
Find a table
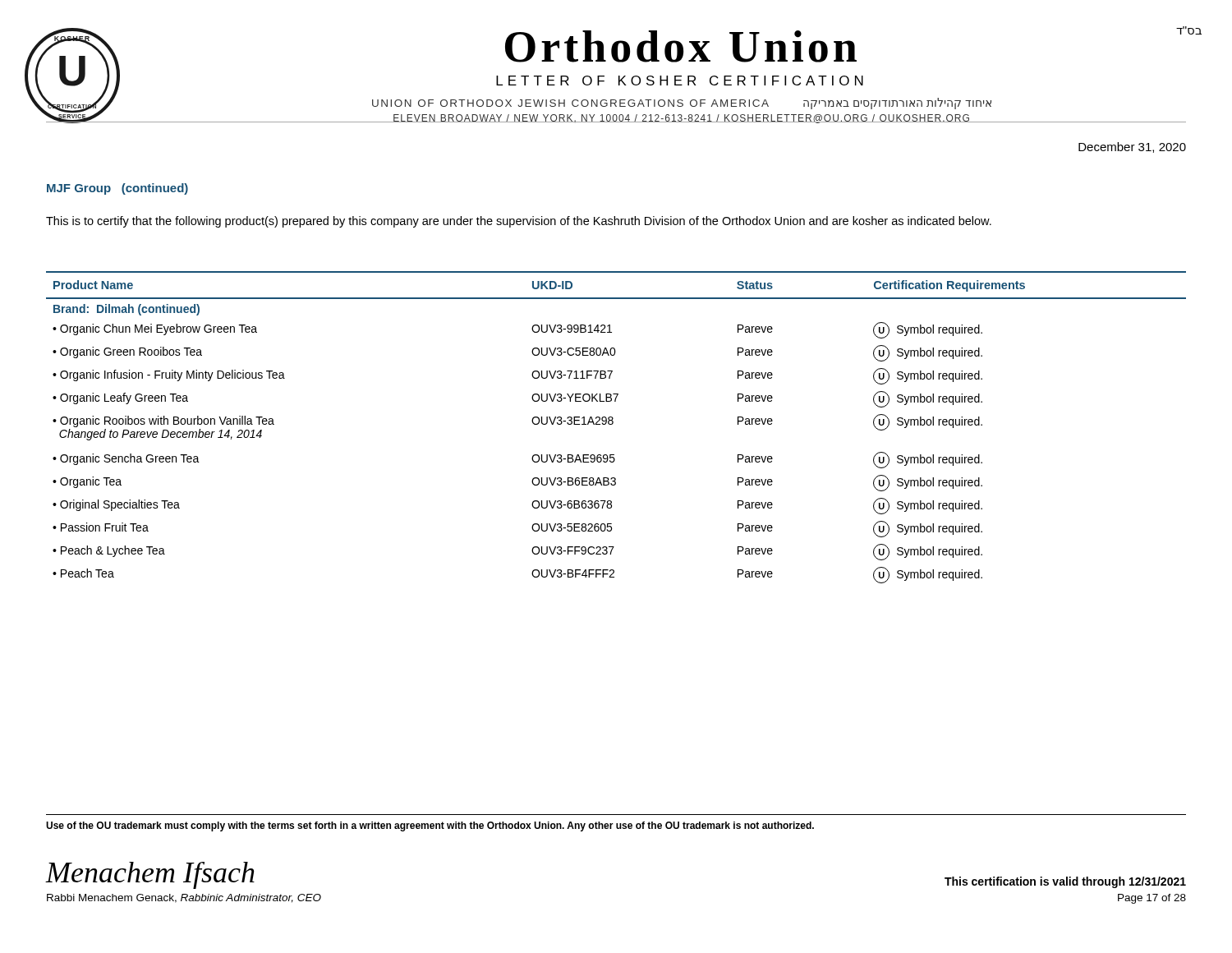(616, 429)
